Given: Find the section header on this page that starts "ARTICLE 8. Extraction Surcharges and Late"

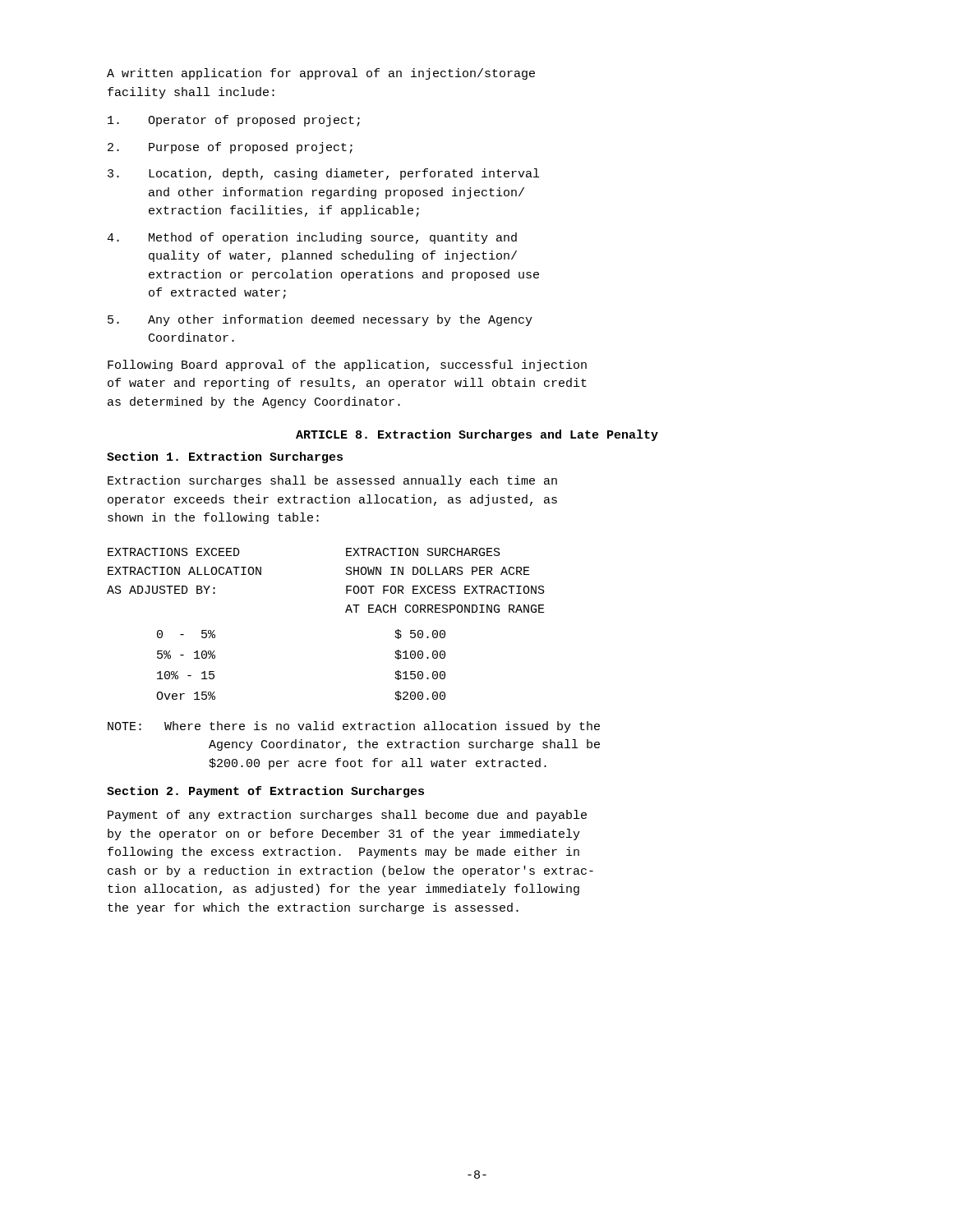Looking at the screenshot, I should pyautogui.click(x=477, y=436).
